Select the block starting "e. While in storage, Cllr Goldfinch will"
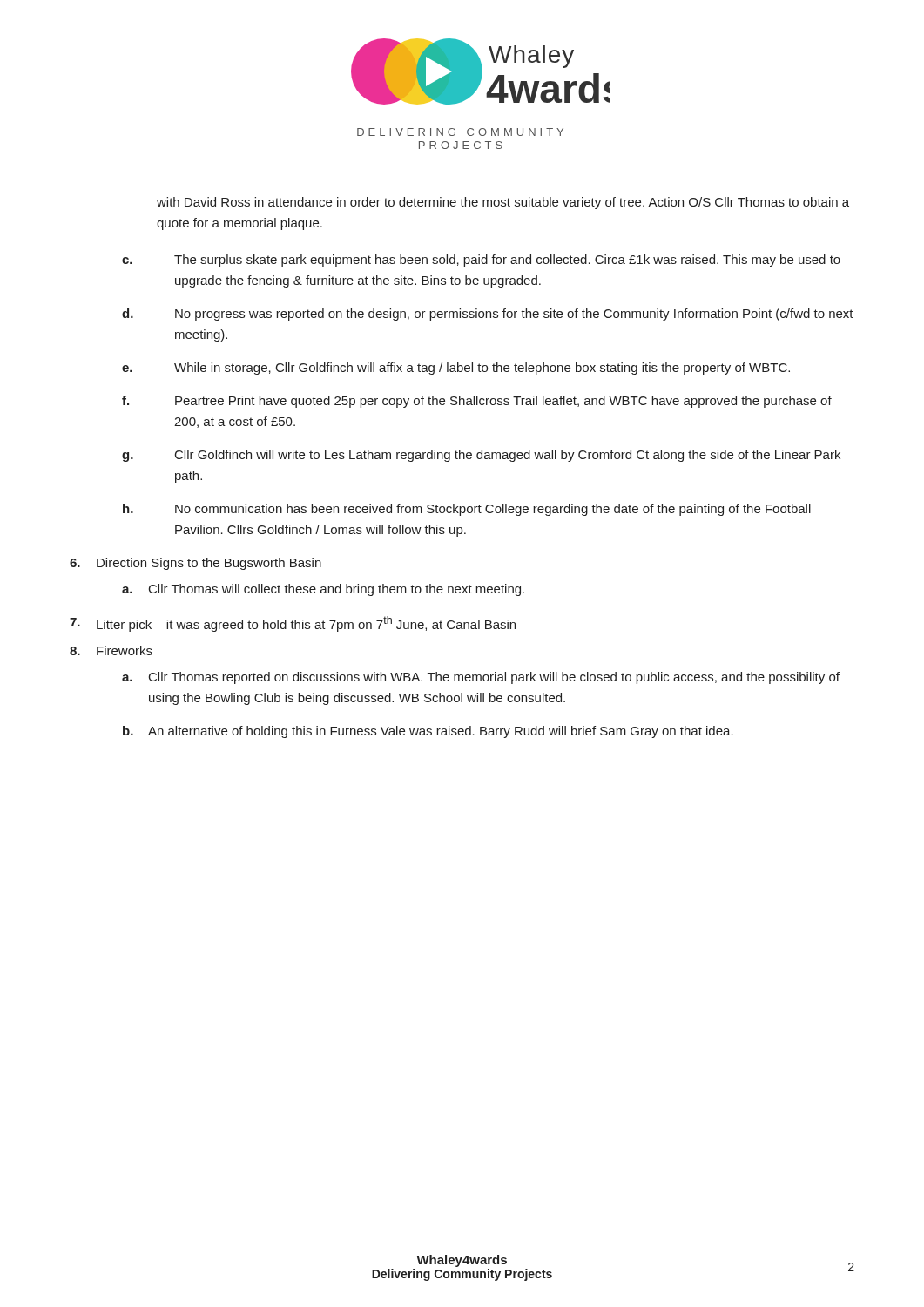This screenshot has height=1307, width=924. tap(462, 368)
